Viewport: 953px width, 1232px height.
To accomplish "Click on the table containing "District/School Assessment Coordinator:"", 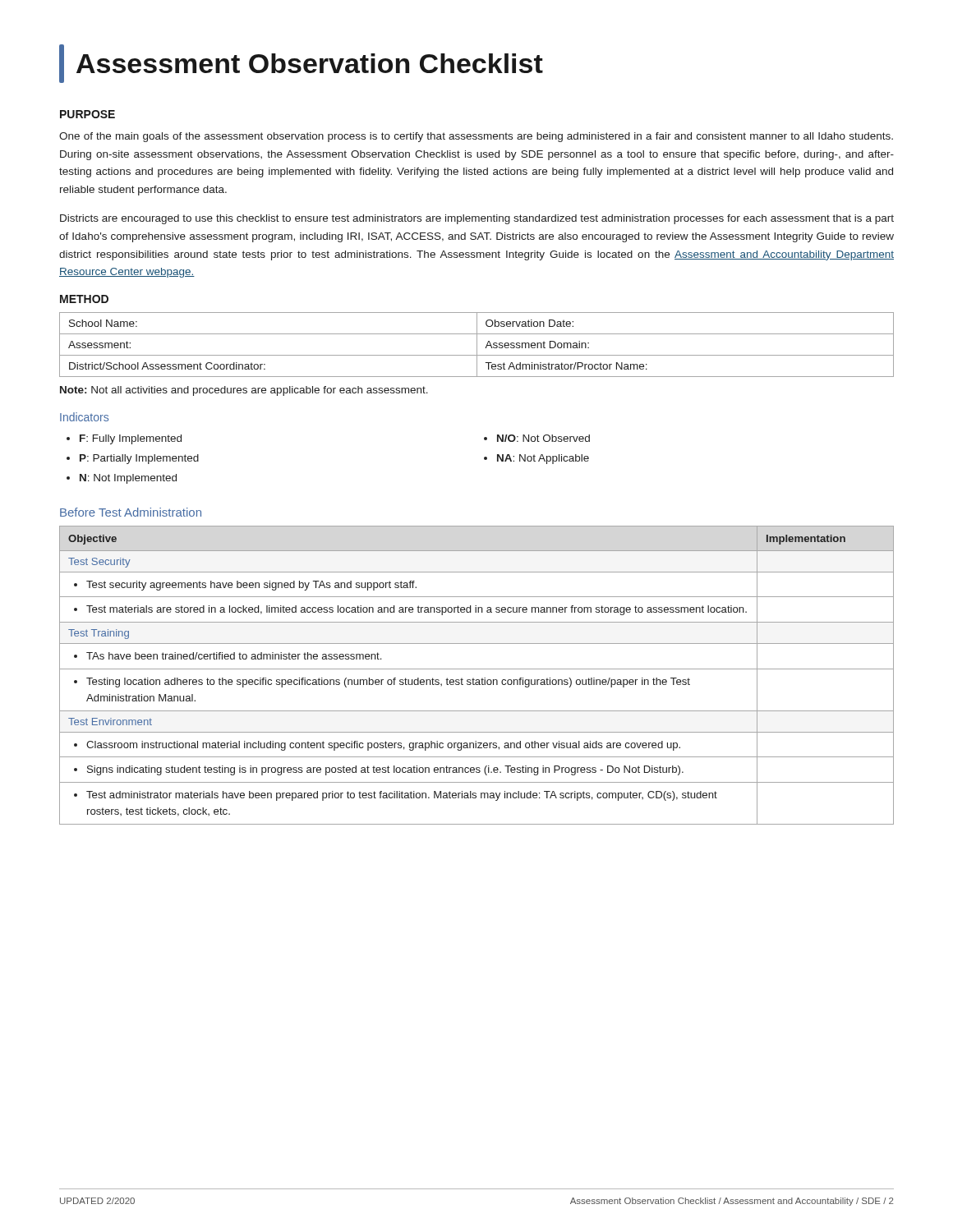I will coord(476,344).
